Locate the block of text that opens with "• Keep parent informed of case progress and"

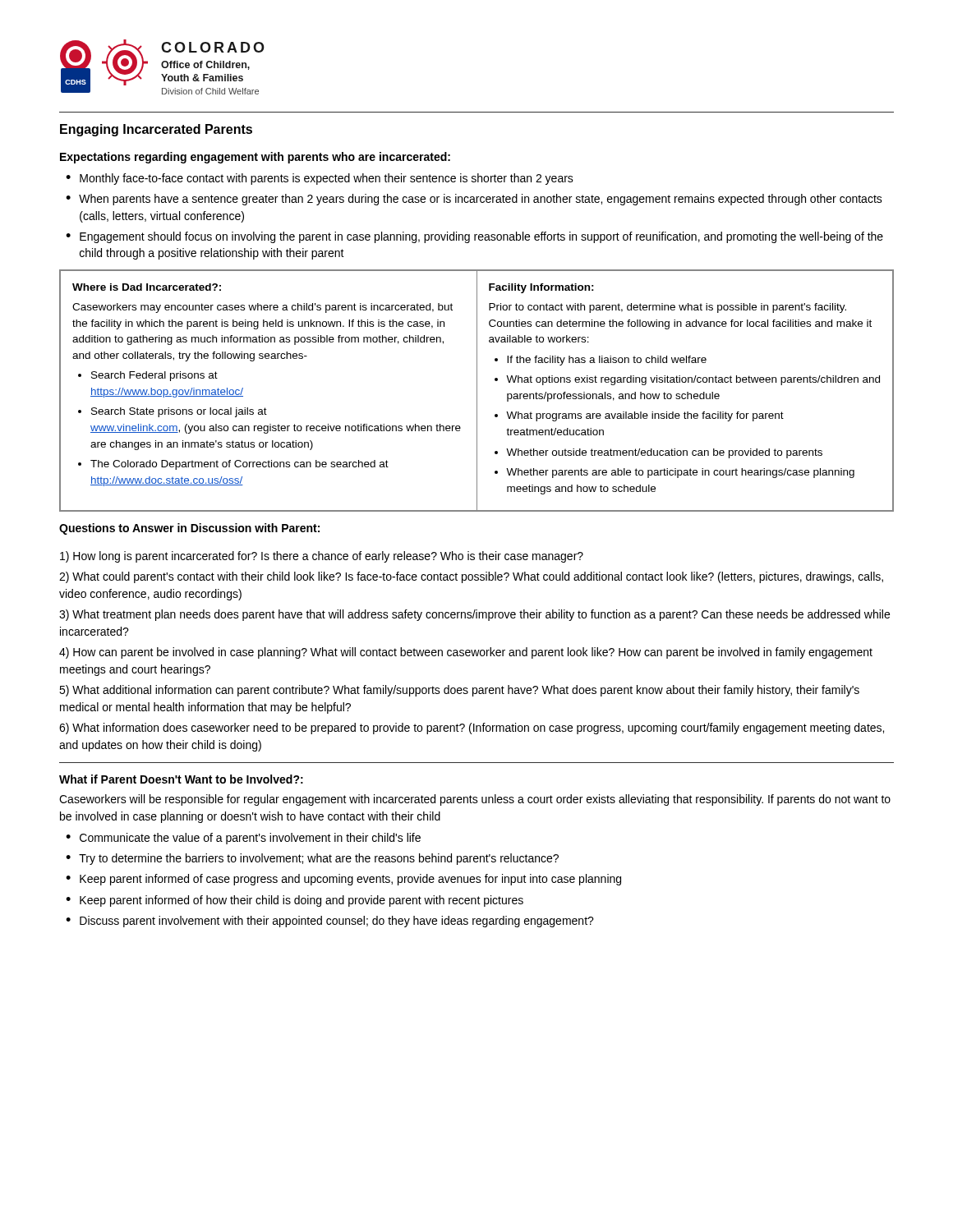point(344,879)
